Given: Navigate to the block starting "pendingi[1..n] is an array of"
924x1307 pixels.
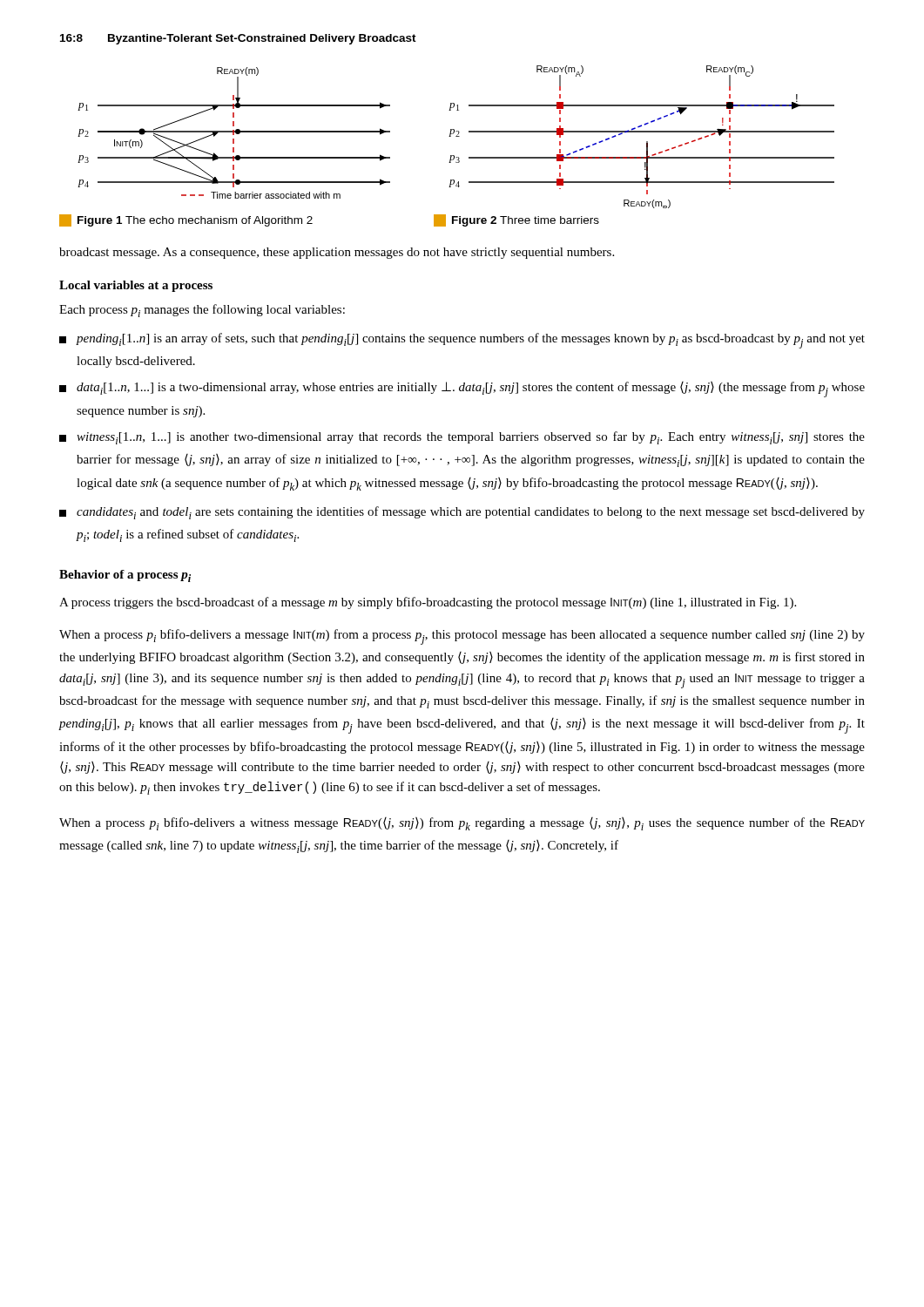Looking at the screenshot, I should click(462, 350).
